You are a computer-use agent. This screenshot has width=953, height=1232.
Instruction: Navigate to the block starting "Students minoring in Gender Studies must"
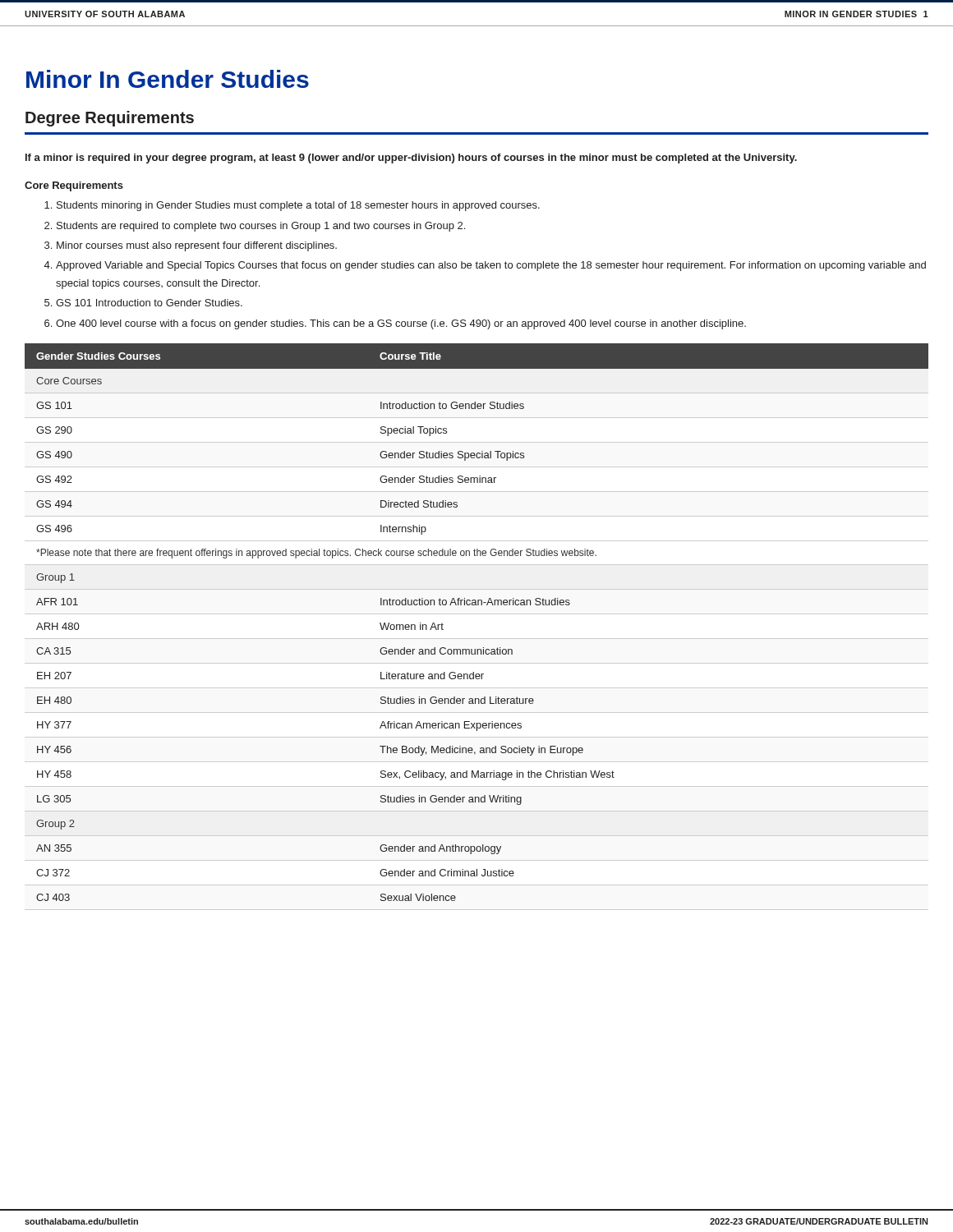(298, 205)
